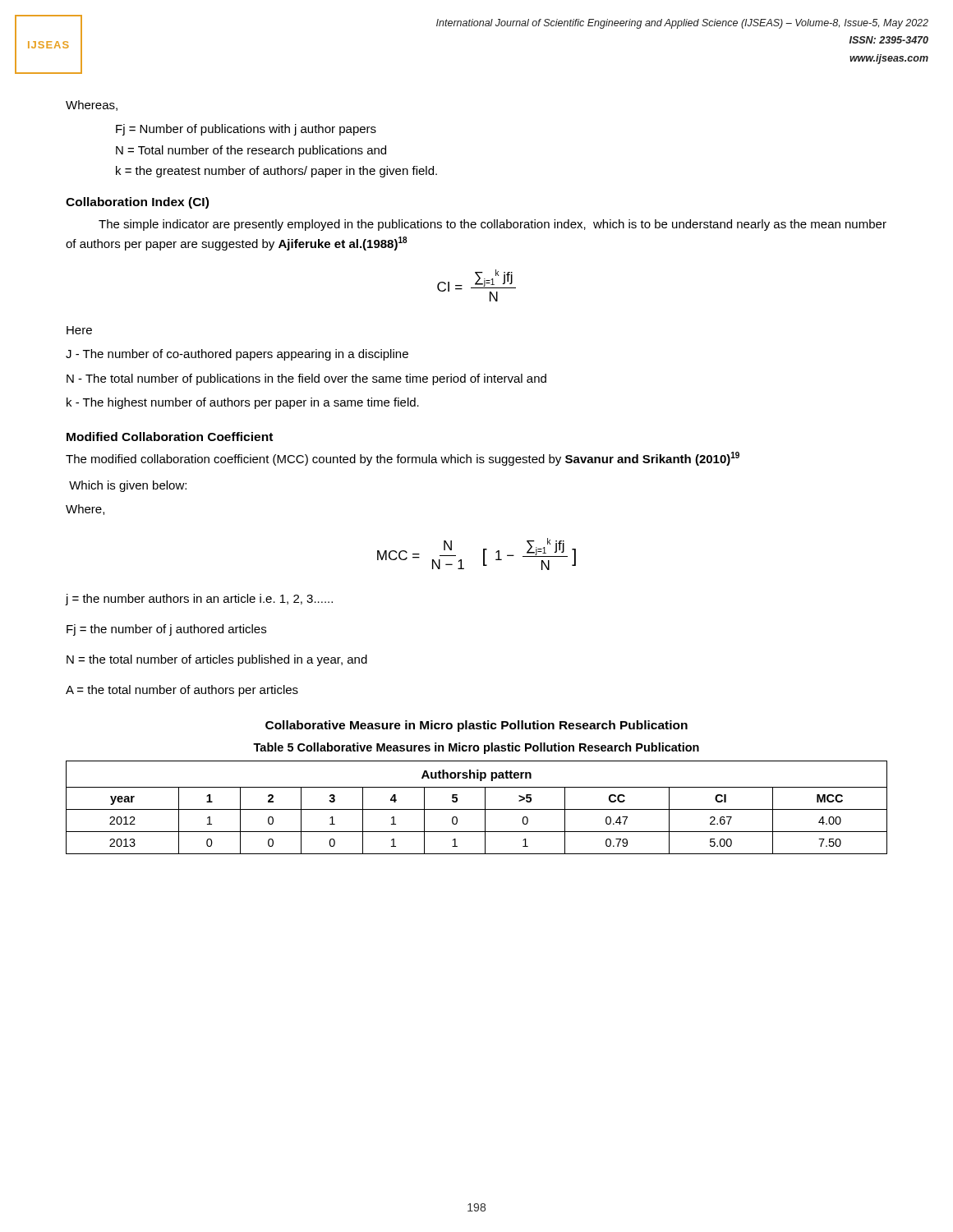Find the region starting "k = the greatest number of"
The height and width of the screenshot is (1232, 953).
(277, 170)
